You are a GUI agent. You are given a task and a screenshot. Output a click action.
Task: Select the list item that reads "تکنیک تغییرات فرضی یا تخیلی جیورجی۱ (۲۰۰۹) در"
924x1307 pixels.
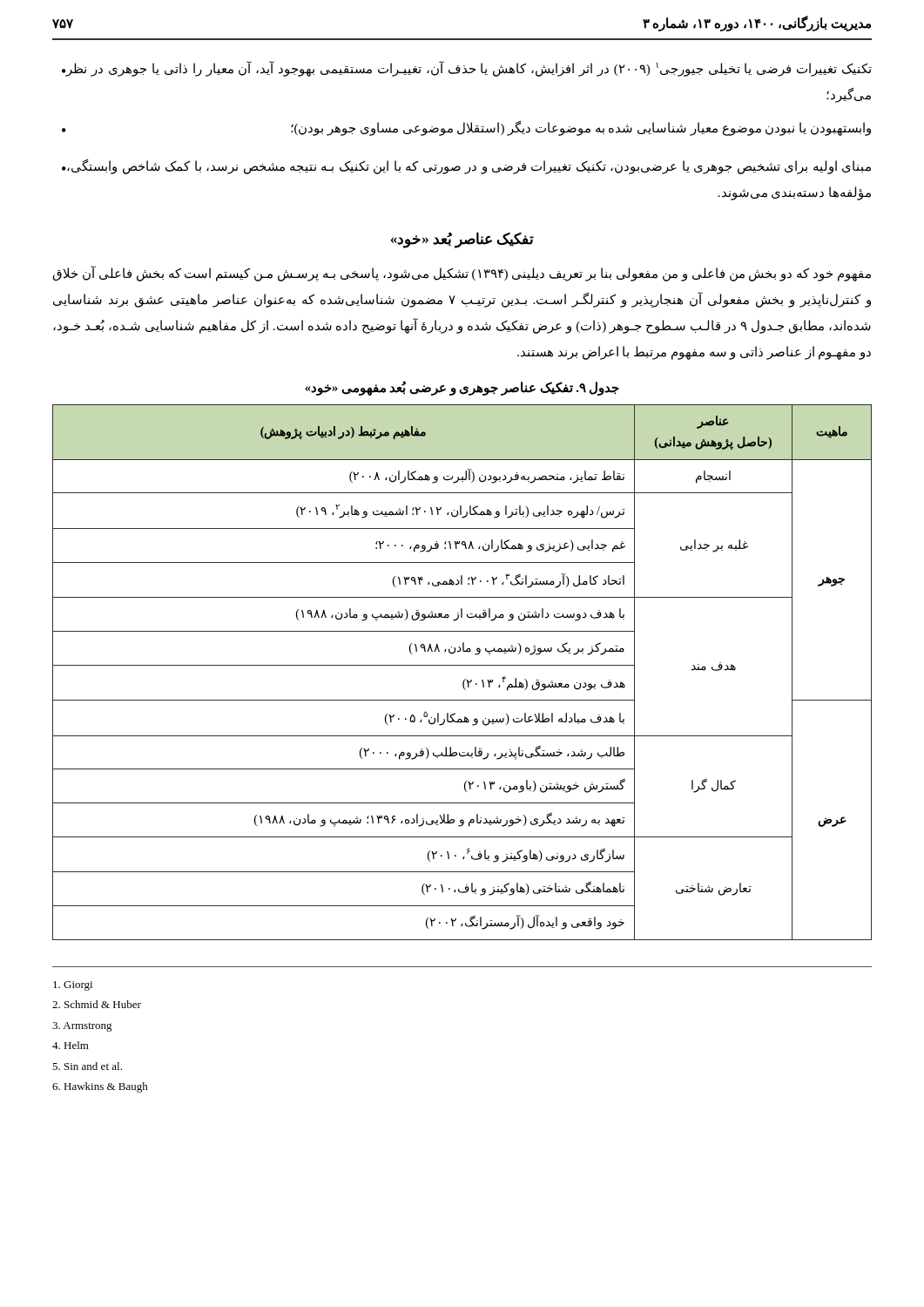pyautogui.click(x=466, y=82)
